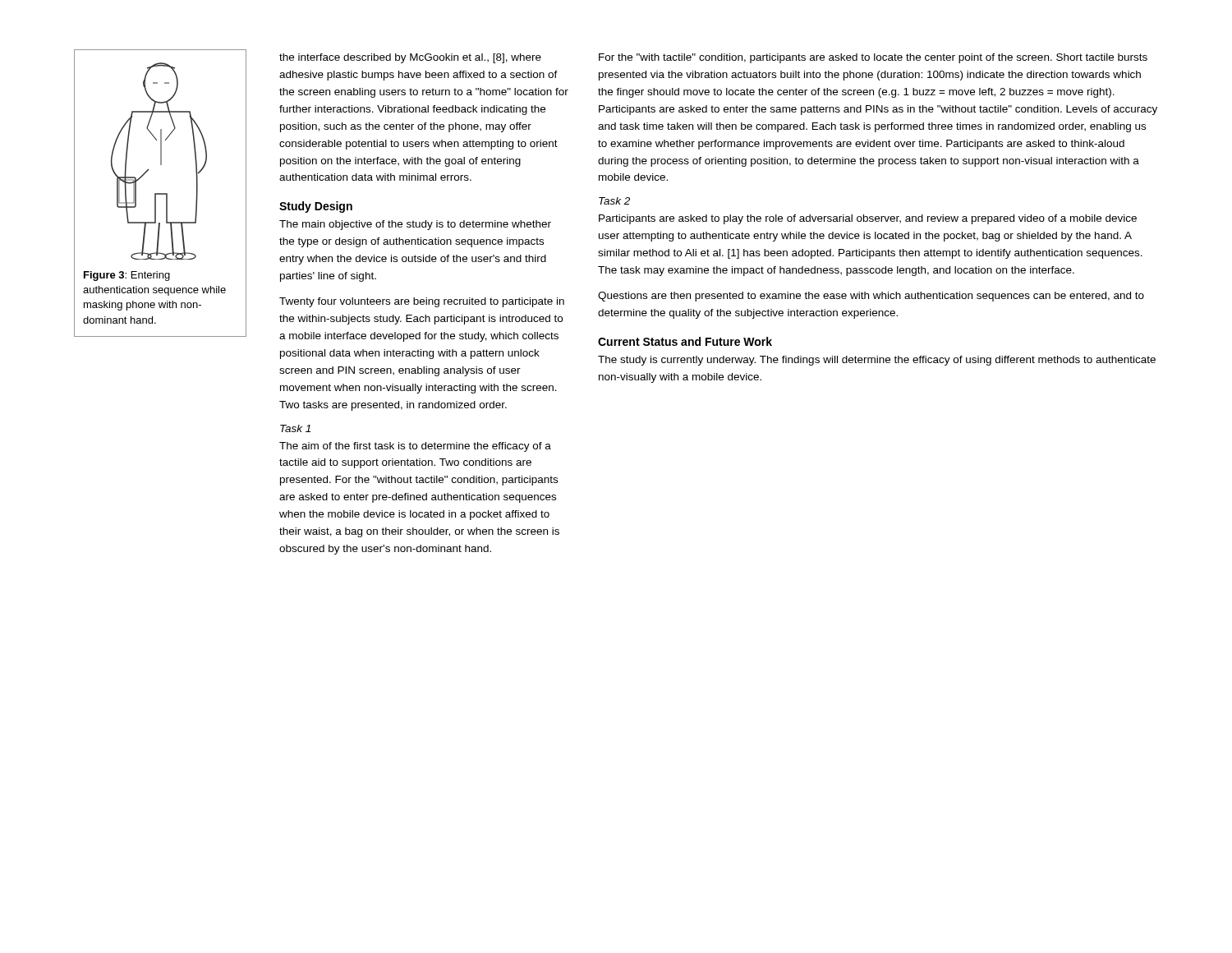Image resolution: width=1232 pixels, height=953 pixels.
Task: Select the block starting "For the "with tactile""
Action: coord(878,117)
